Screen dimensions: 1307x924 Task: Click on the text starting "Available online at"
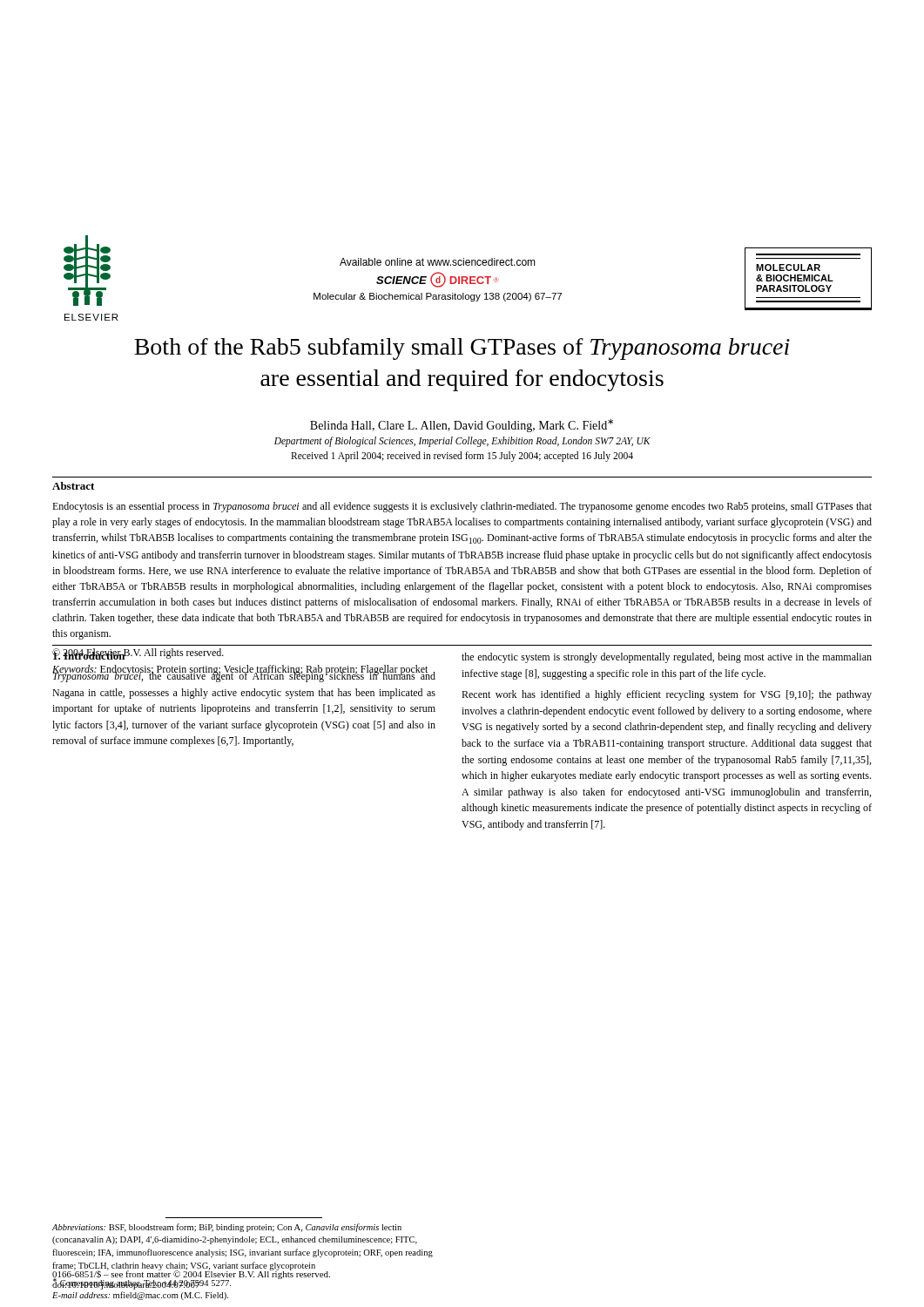(438, 262)
